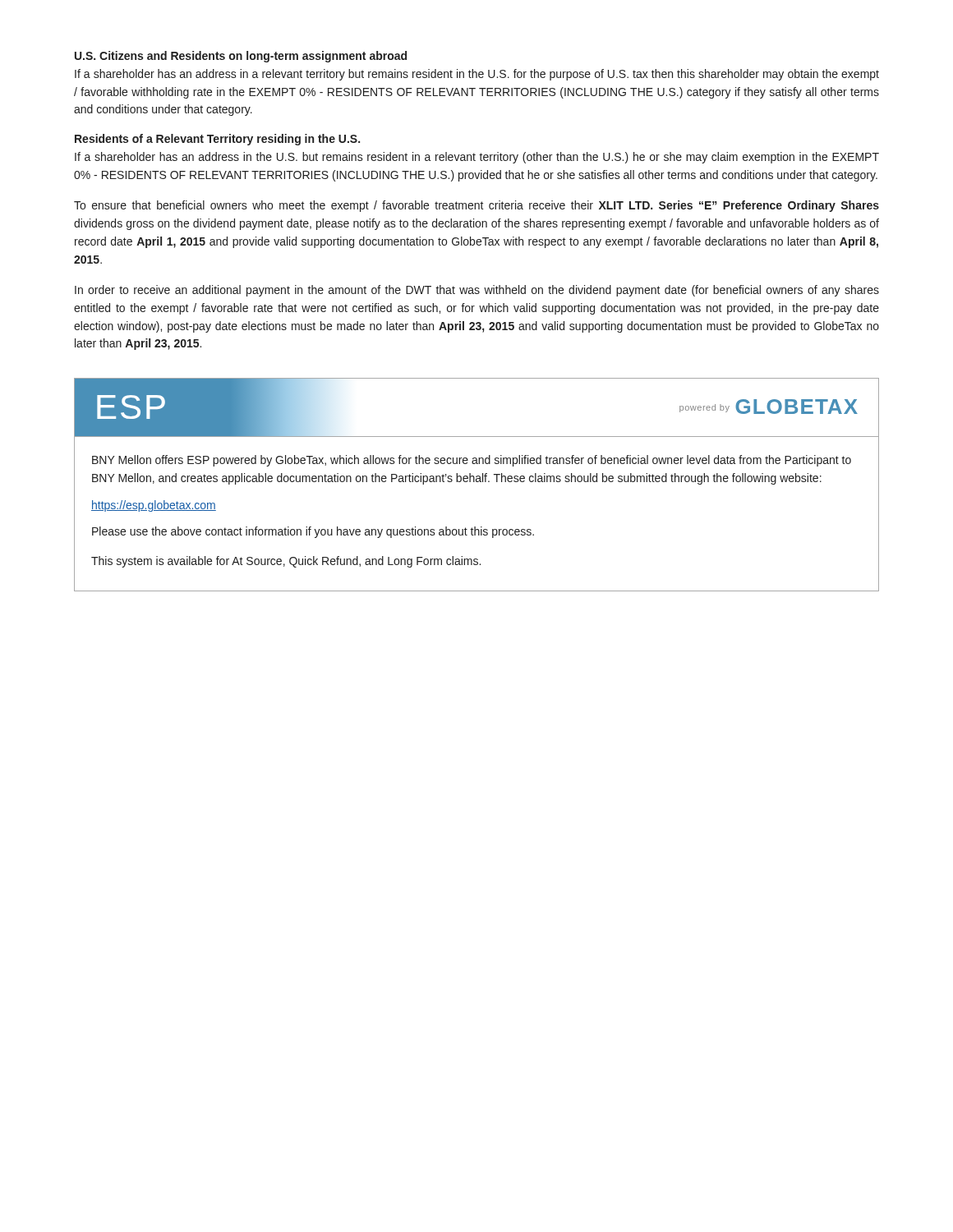Locate the logo
Viewport: 953px width, 1232px height.
click(476, 484)
